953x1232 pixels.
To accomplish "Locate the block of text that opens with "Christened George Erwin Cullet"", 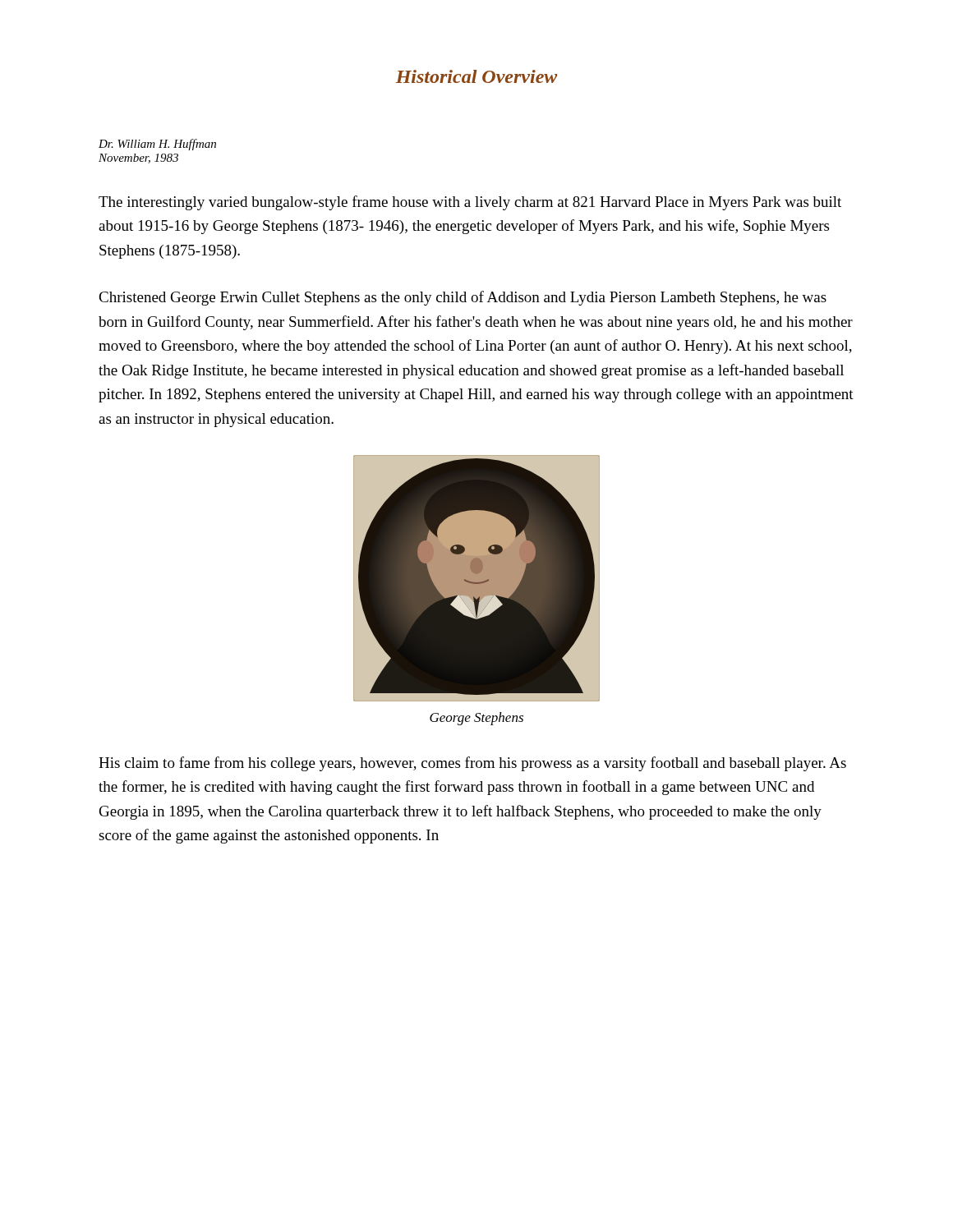I will pyautogui.click(x=476, y=358).
